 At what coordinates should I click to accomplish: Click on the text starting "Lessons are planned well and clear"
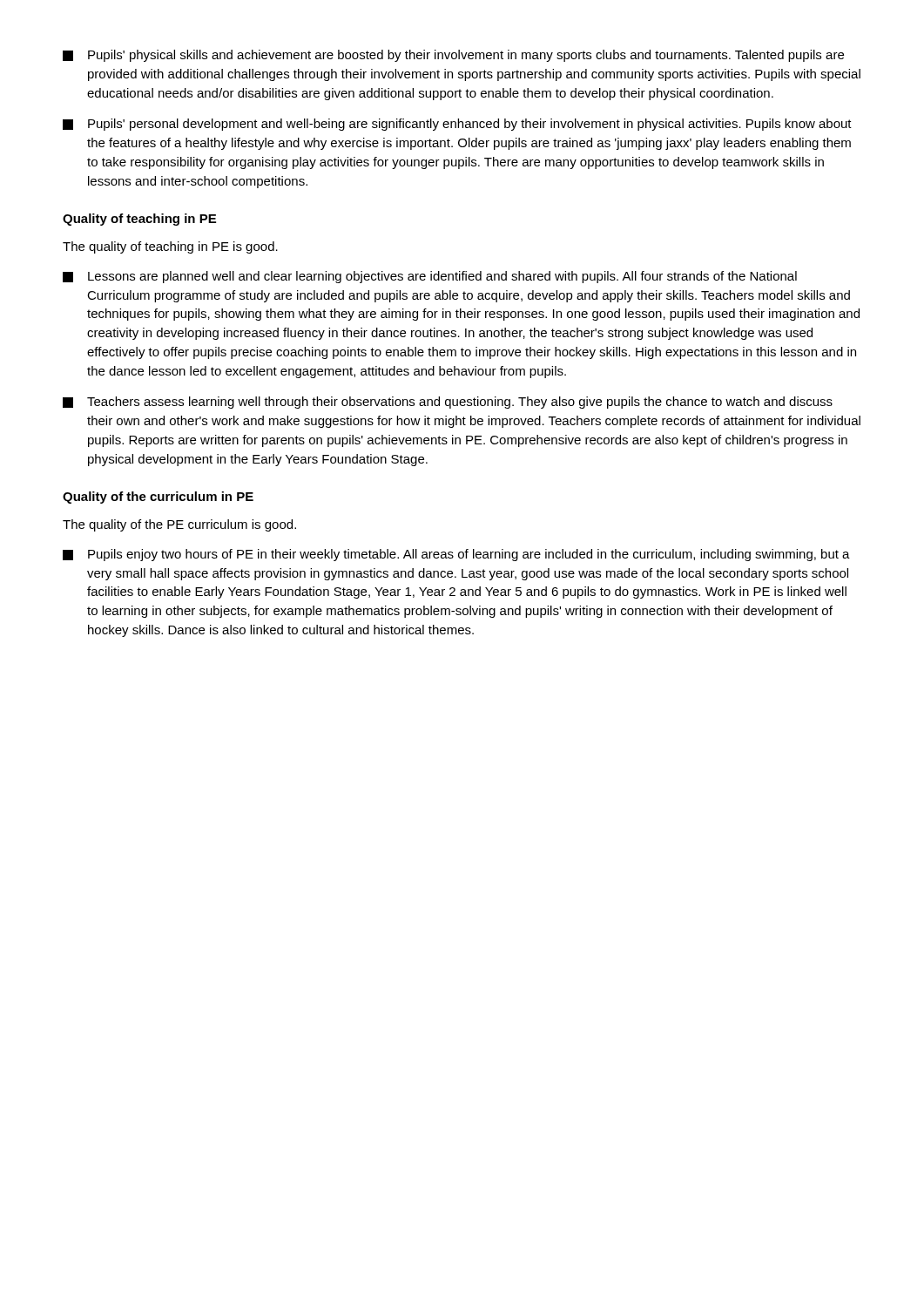pyautogui.click(x=462, y=323)
